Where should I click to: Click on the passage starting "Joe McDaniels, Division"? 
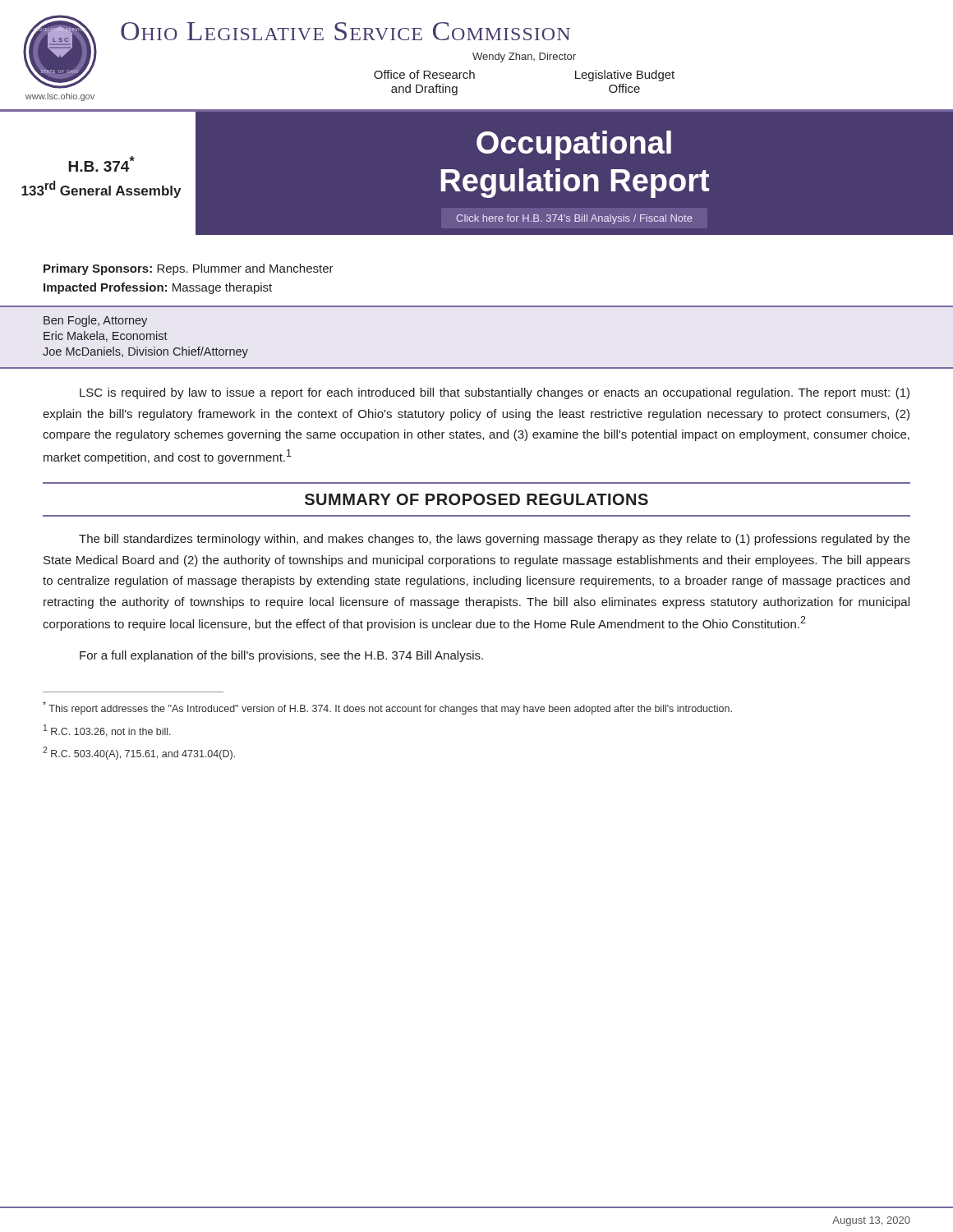pos(145,352)
